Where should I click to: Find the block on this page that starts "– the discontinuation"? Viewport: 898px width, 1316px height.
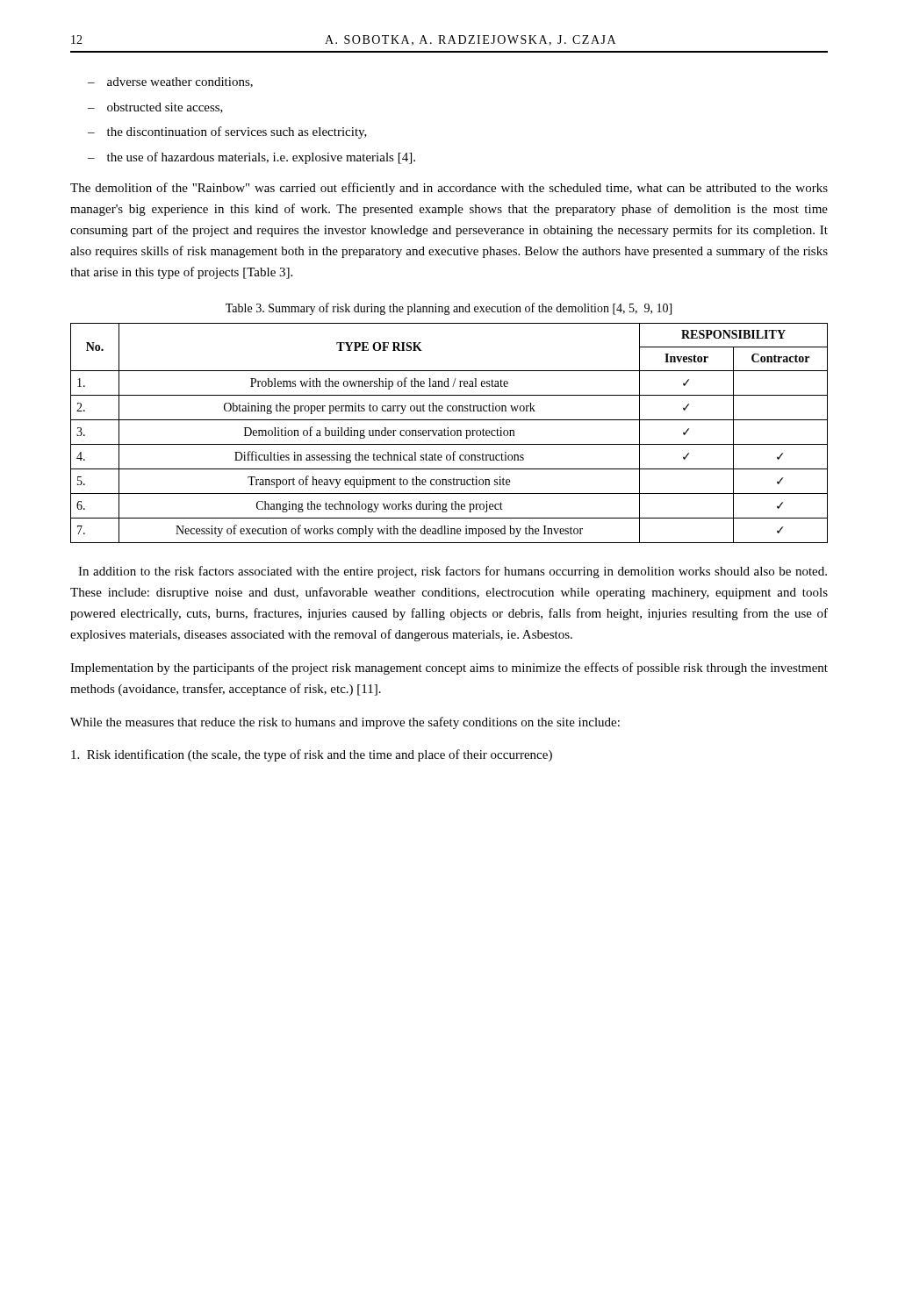(228, 132)
